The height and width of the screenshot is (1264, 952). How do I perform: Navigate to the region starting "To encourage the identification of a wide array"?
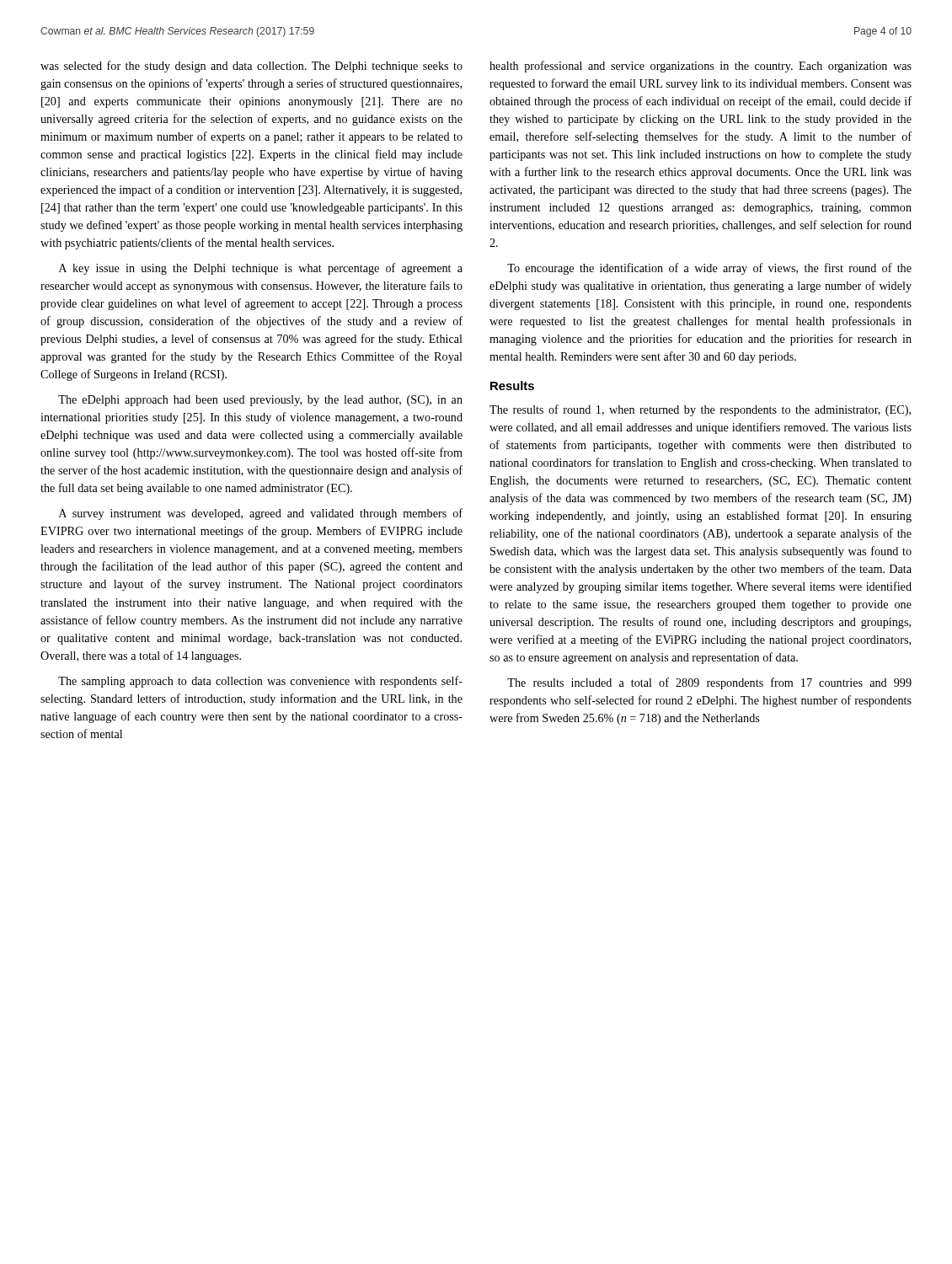[701, 313]
